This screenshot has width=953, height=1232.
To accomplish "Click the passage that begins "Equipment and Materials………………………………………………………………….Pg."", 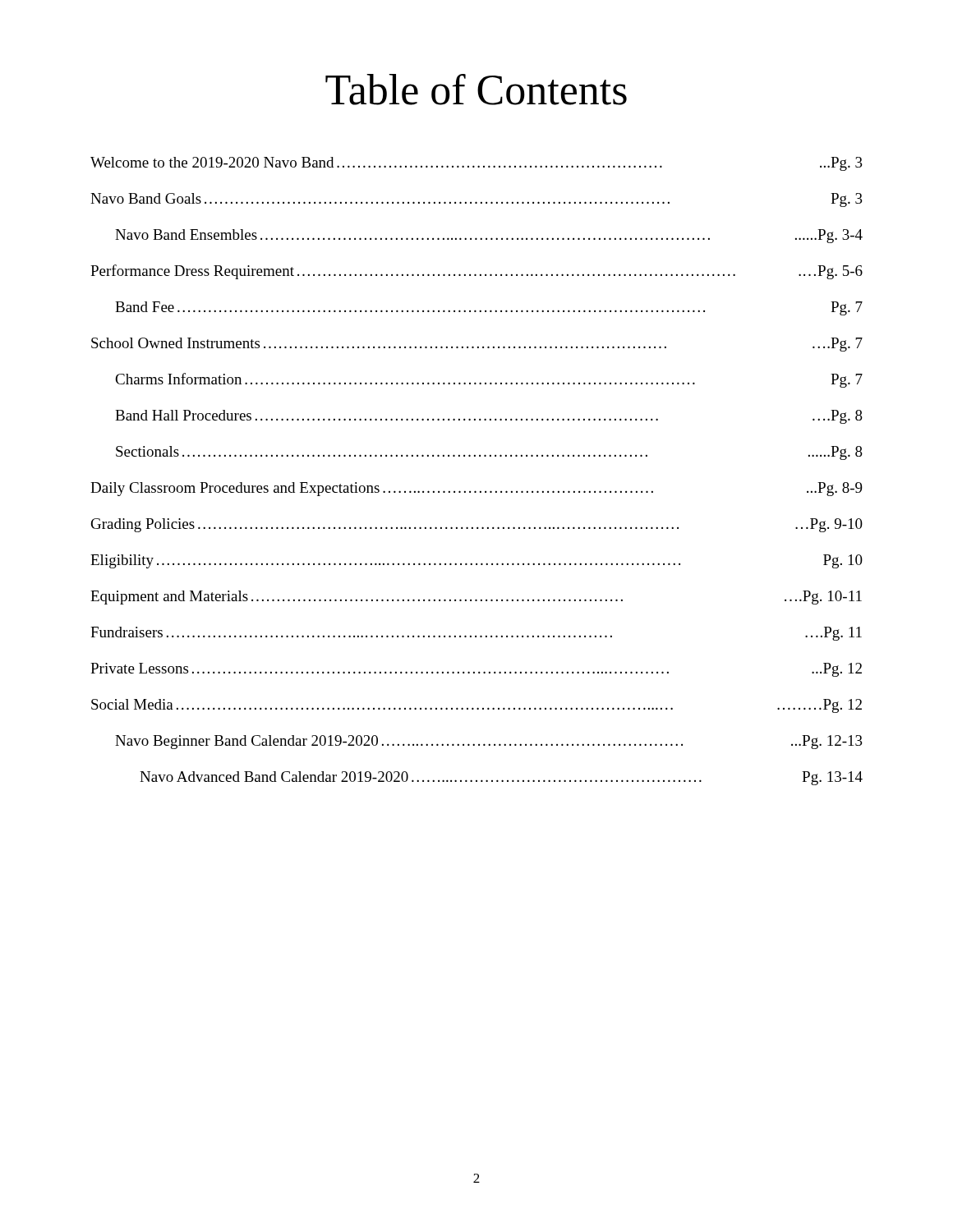I will [476, 596].
